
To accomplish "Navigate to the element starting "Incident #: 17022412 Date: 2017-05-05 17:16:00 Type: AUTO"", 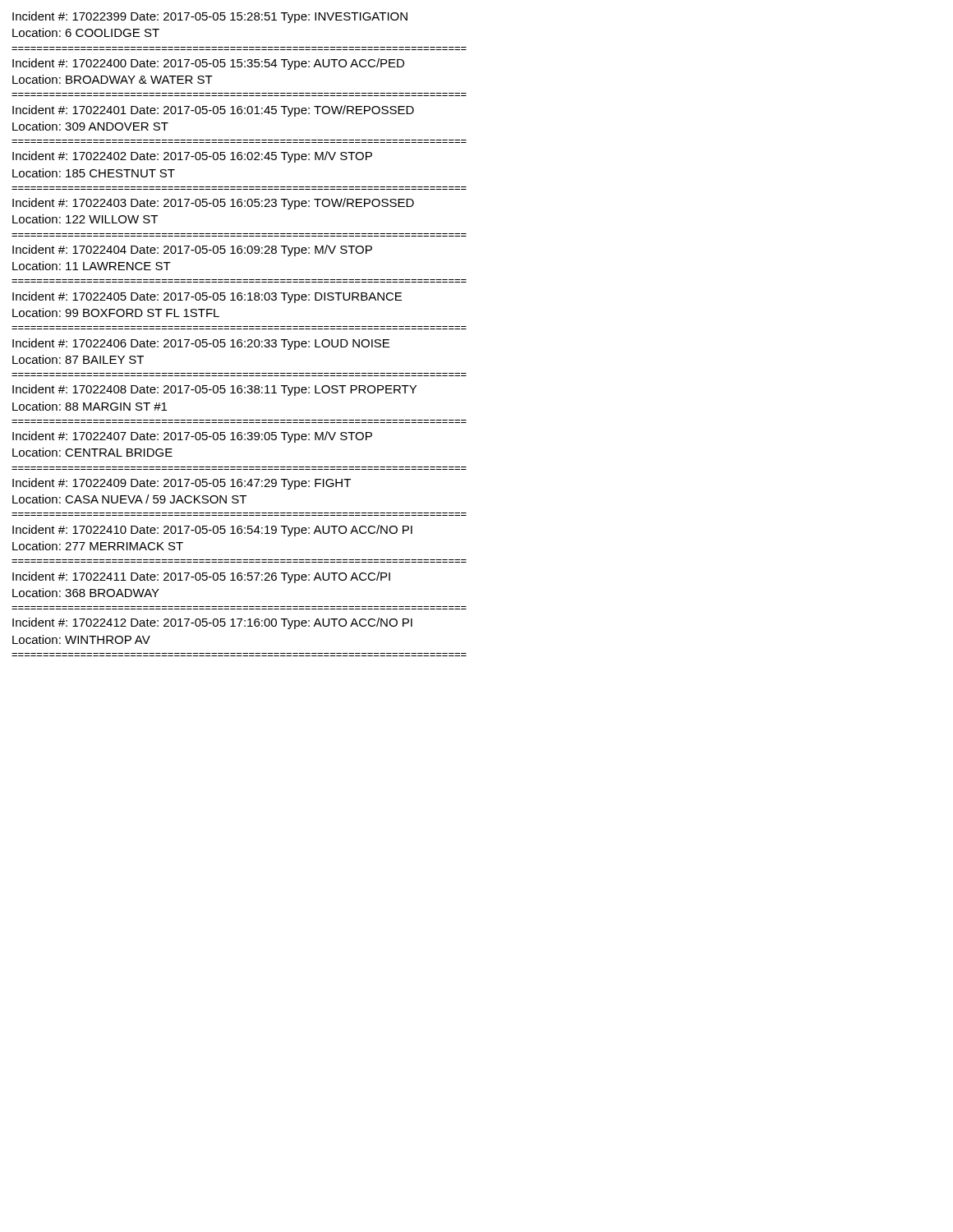I will pyautogui.click(x=212, y=623).
